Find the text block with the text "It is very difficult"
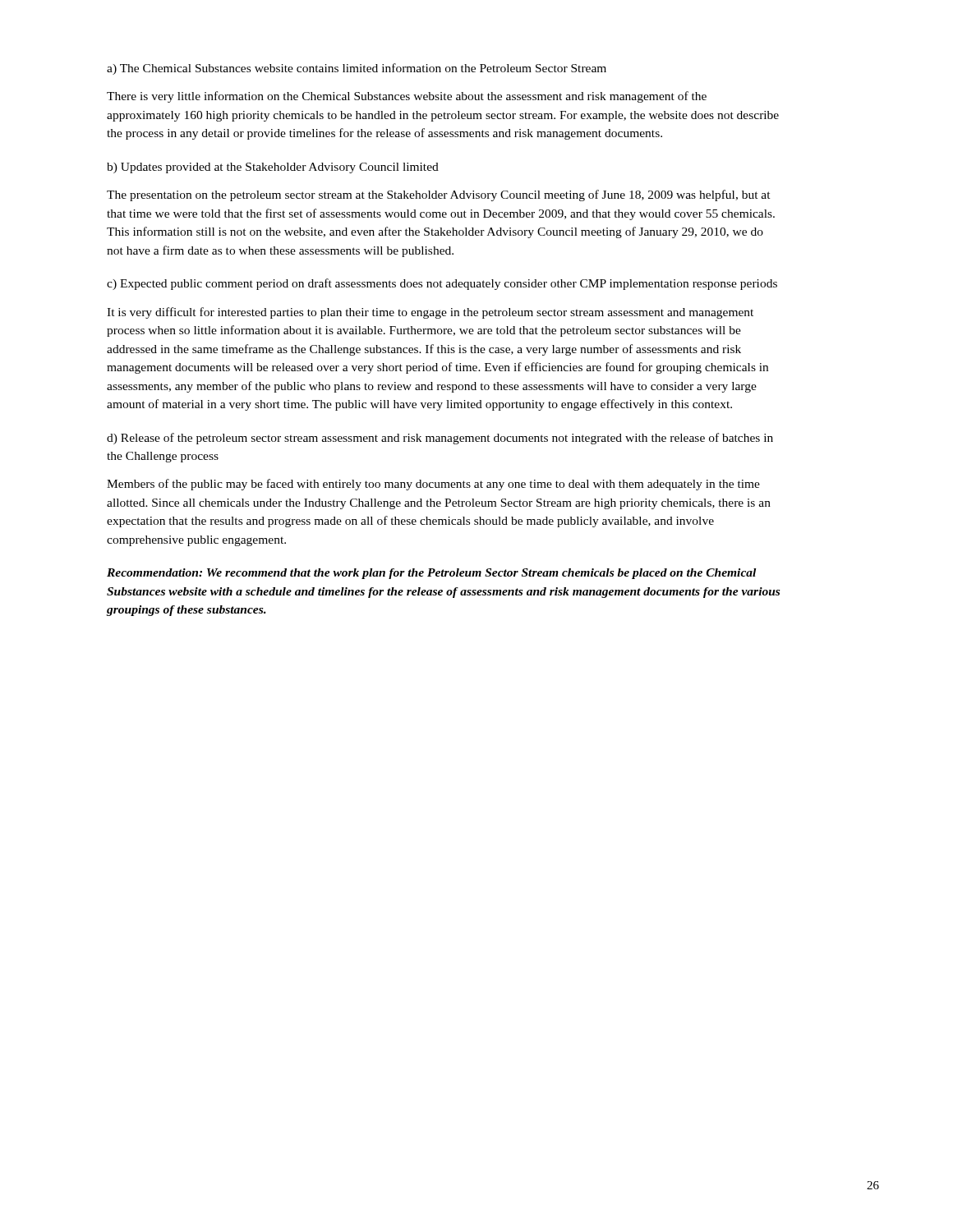The width and height of the screenshot is (953, 1232). coord(438,358)
